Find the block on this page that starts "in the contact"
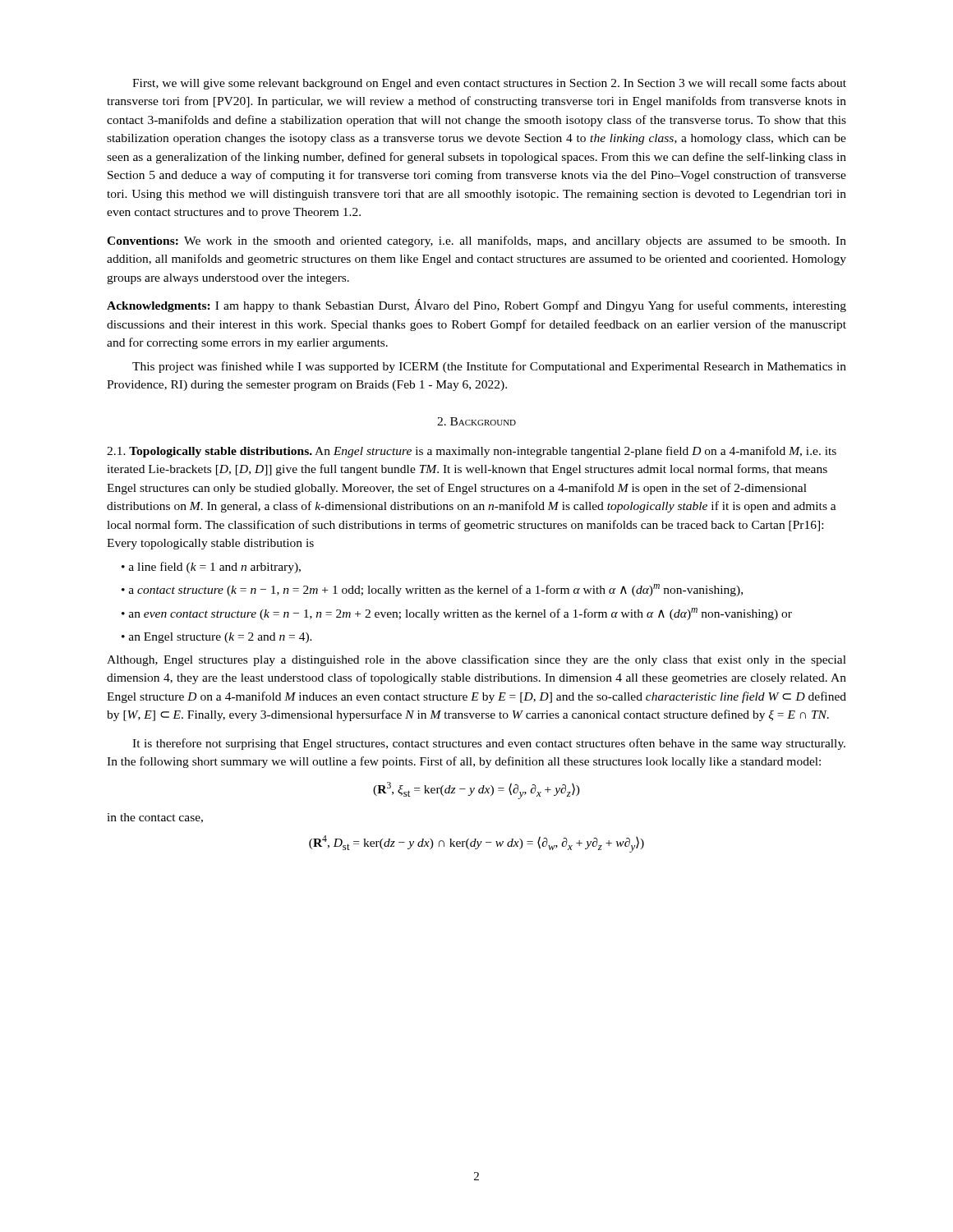Screen dimensions: 1232x953 click(x=155, y=818)
